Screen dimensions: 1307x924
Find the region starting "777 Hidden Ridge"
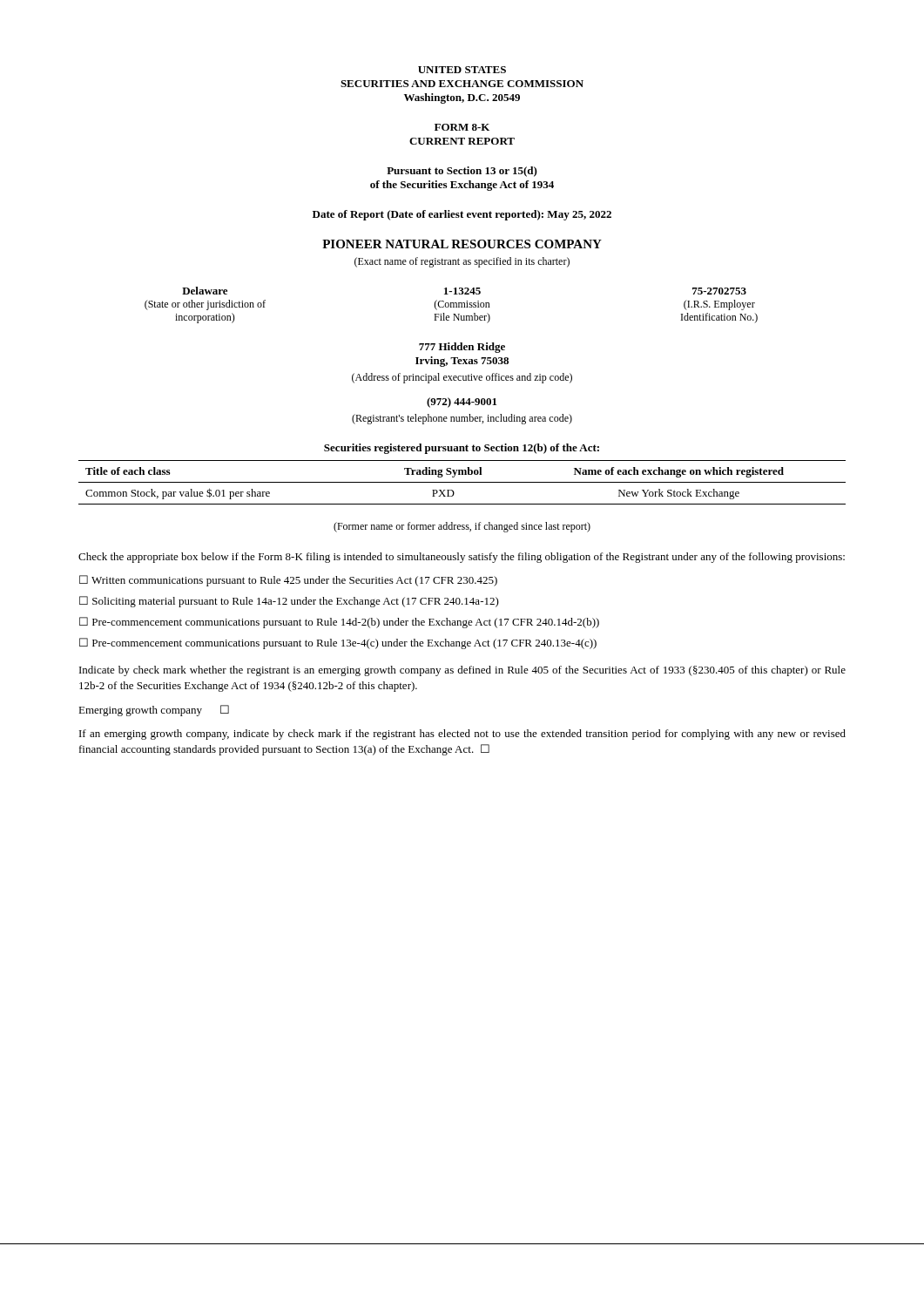pyautogui.click(x=462, y=354)
